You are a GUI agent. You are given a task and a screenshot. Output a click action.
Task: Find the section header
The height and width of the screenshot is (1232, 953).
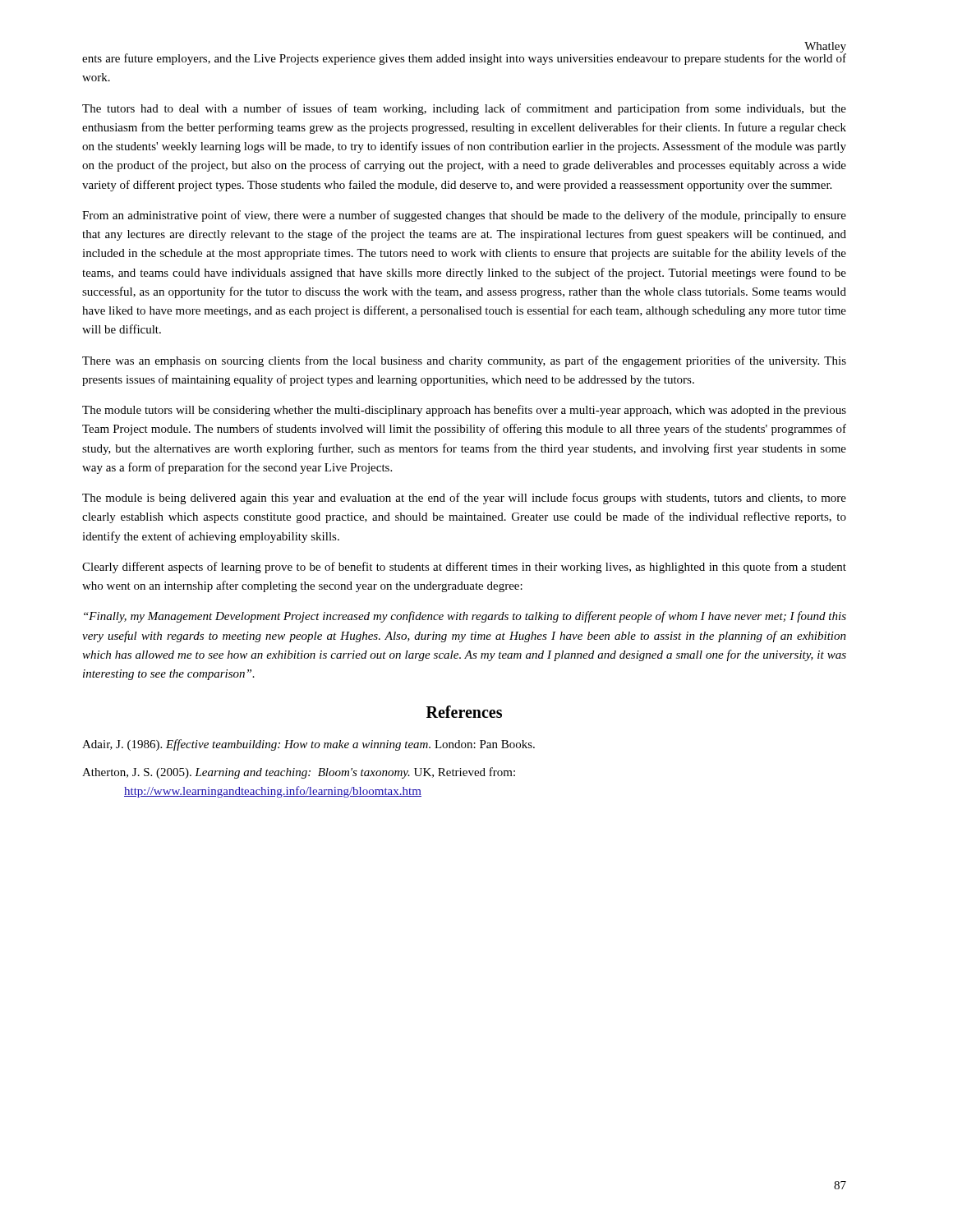(464, 712)
